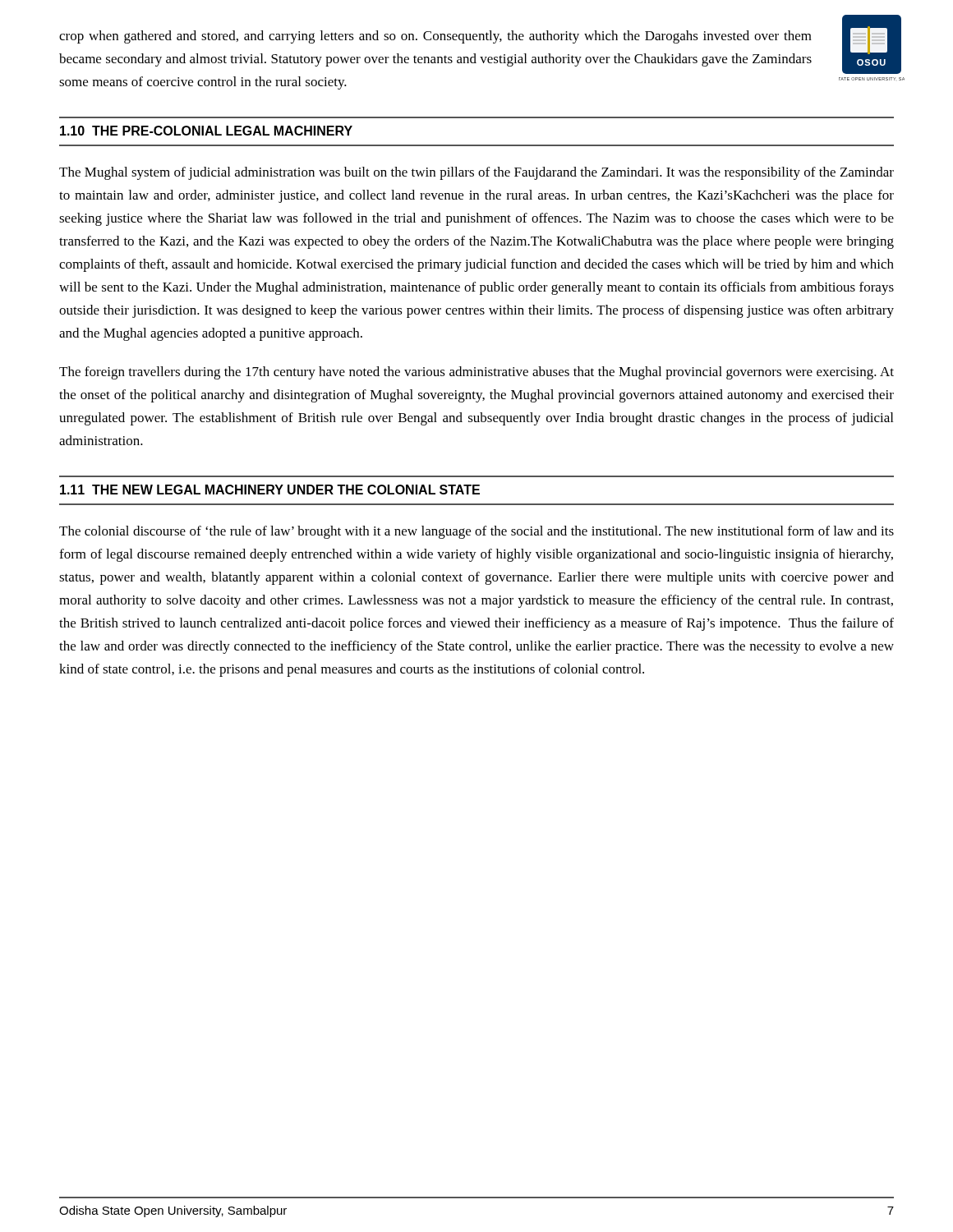Locate the text block starting "The colonial discourse"
This screenshot has width=953, height=1232.
476,600
